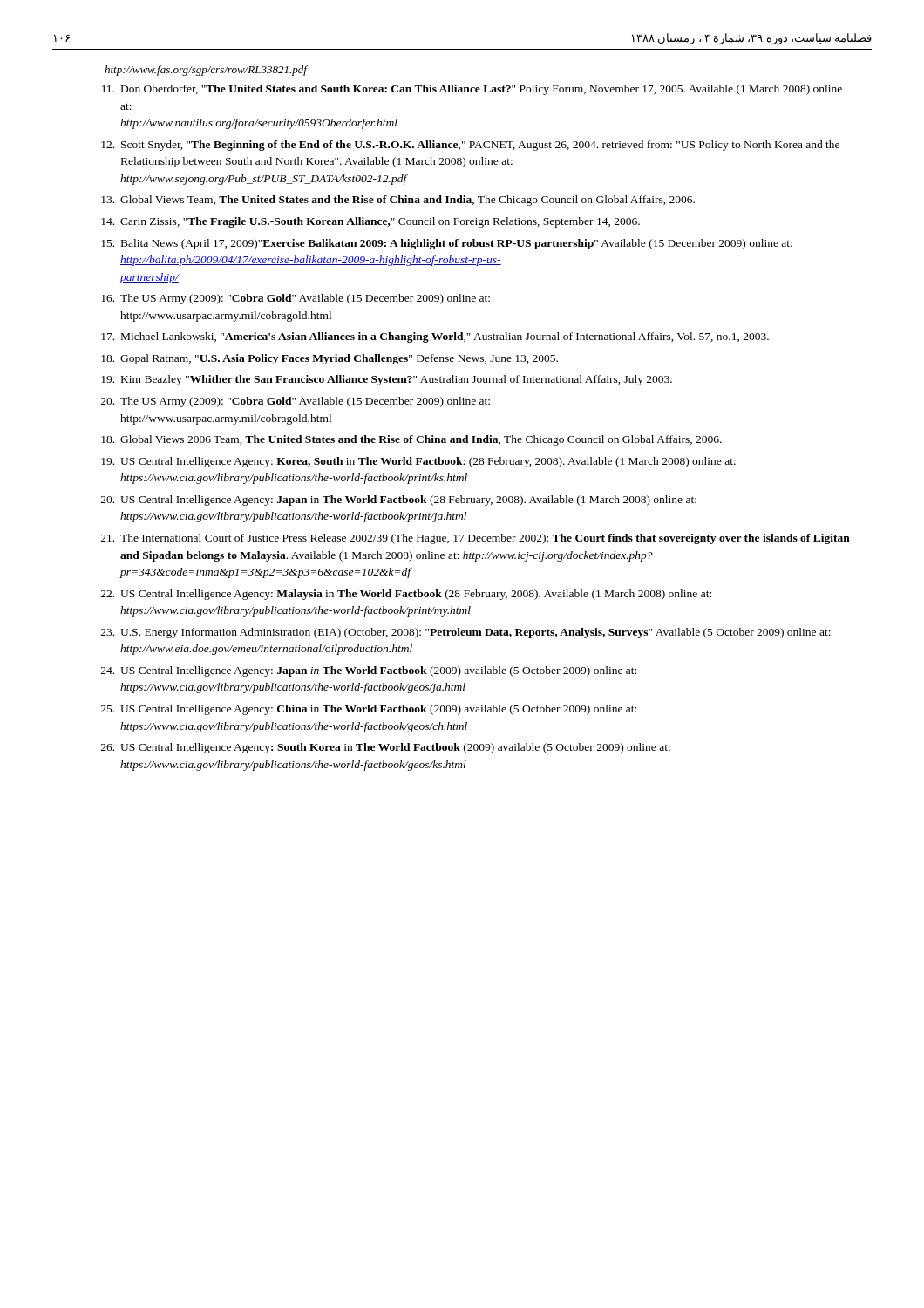The height and width of the screenshot is (1308, 924).
Task: Click on the block starting "24. US Central Intelligence"
Action: point(471,679)
